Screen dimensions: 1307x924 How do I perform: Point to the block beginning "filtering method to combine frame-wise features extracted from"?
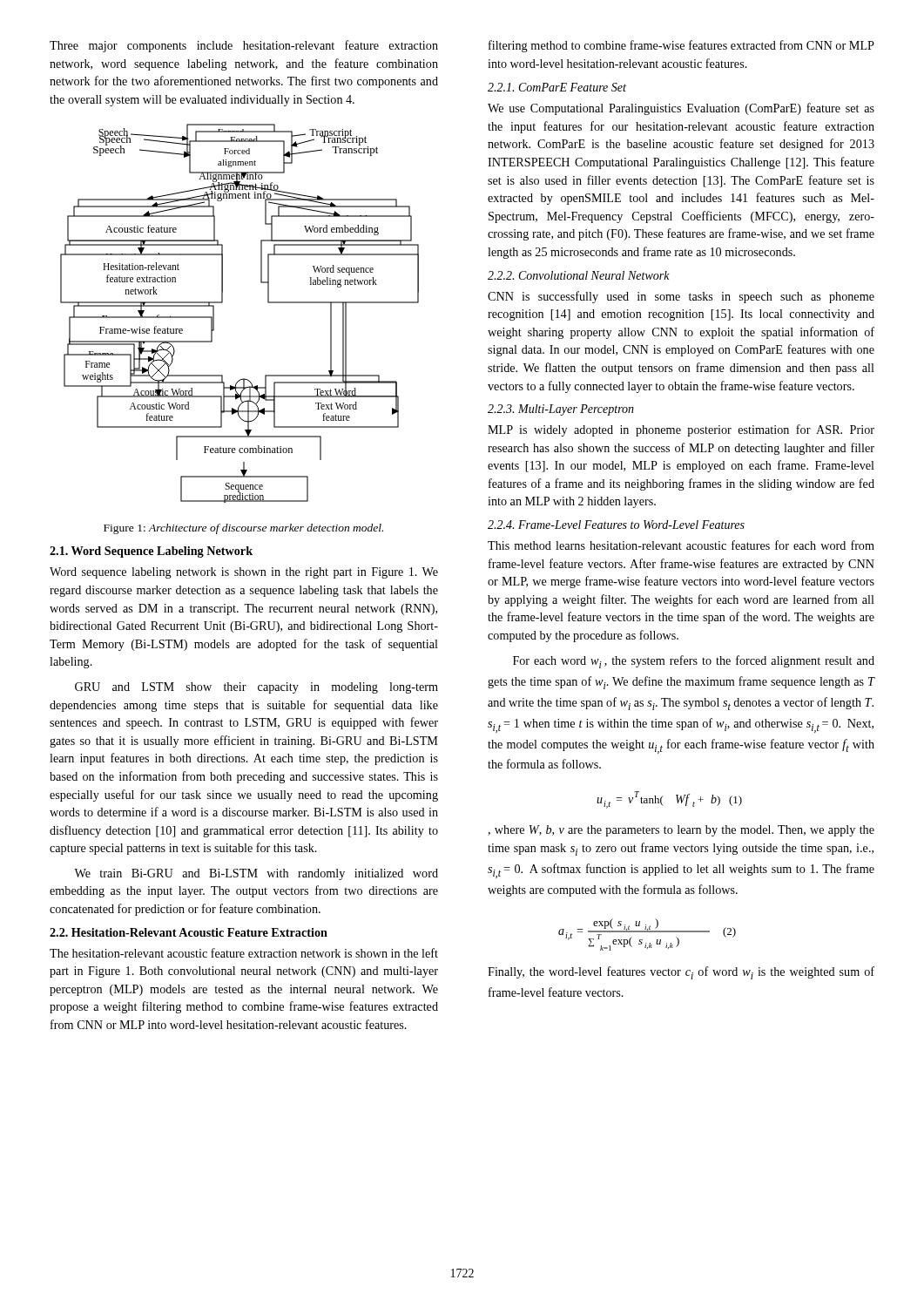(681, 54)
